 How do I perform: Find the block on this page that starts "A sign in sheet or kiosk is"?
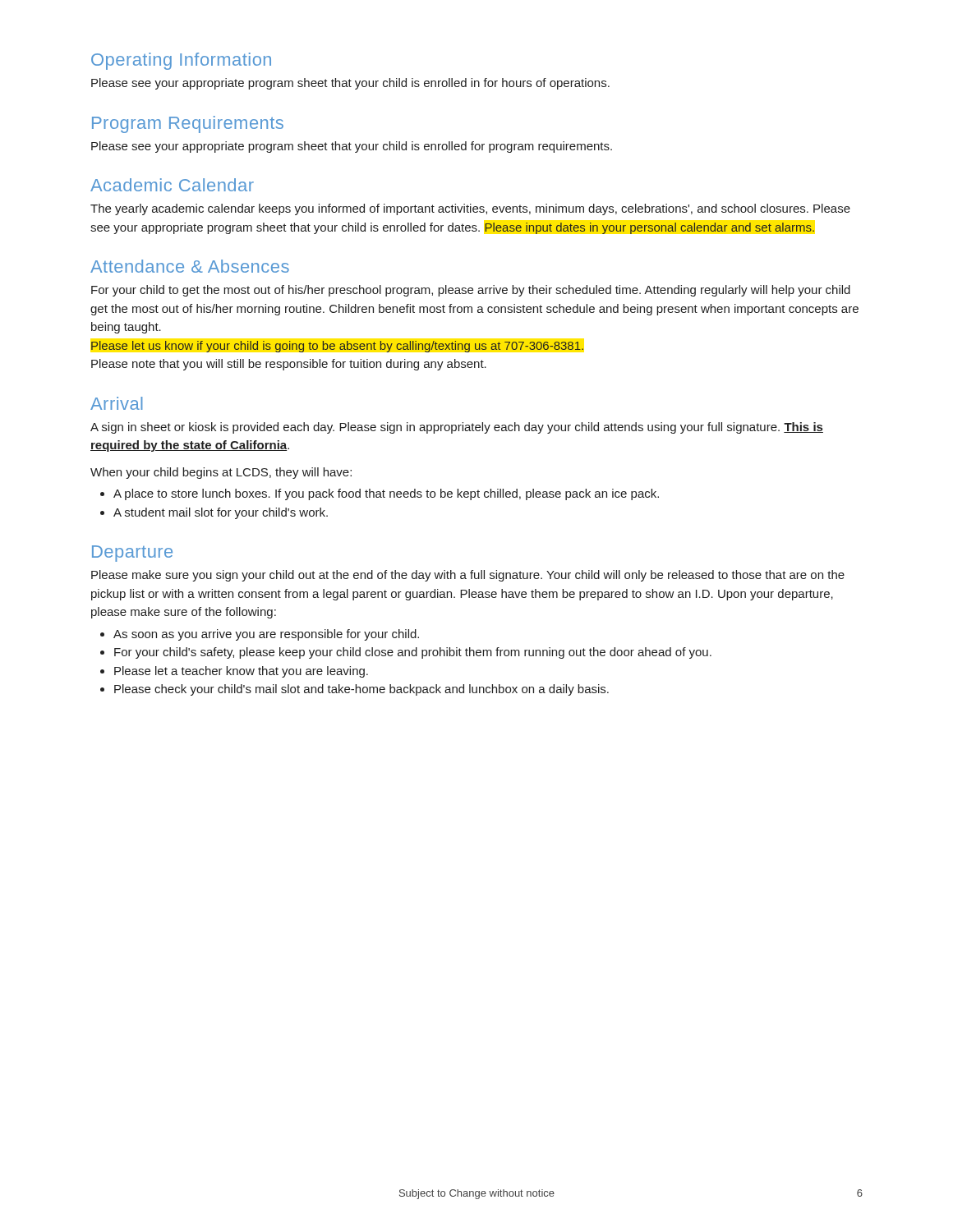[457, 436]
